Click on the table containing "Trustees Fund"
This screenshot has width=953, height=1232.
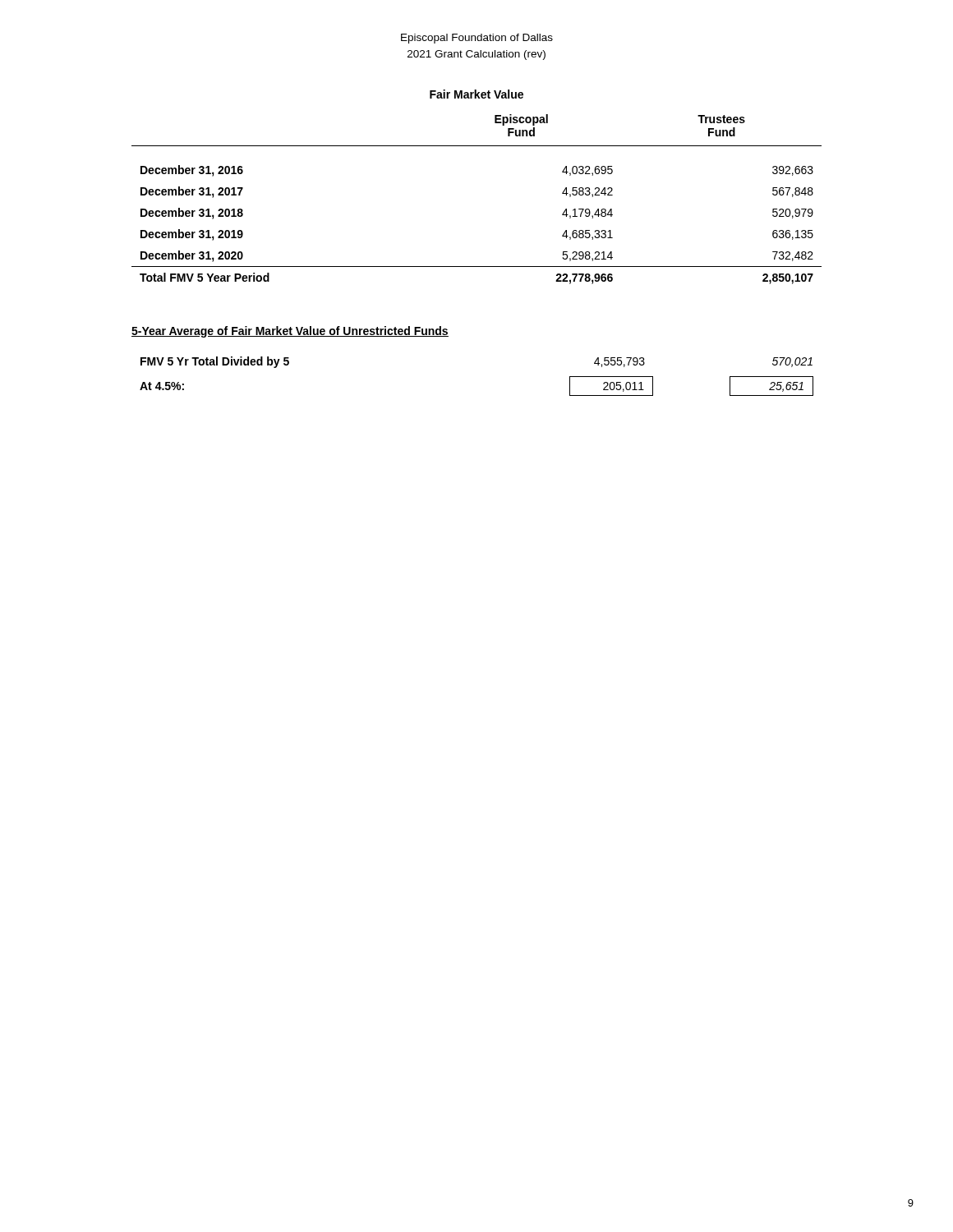476,198
